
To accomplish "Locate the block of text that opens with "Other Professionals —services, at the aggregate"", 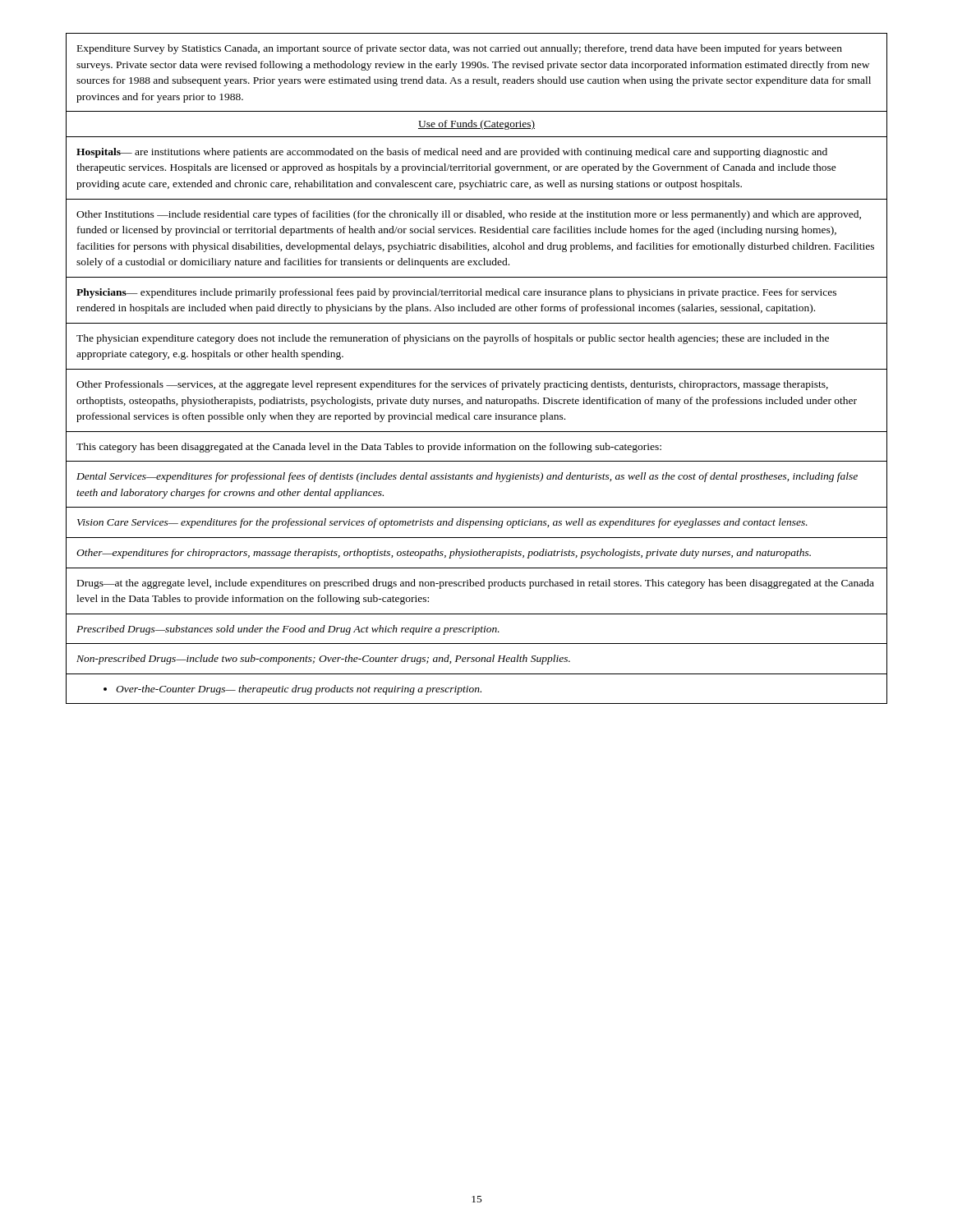I will coord(467,400).
